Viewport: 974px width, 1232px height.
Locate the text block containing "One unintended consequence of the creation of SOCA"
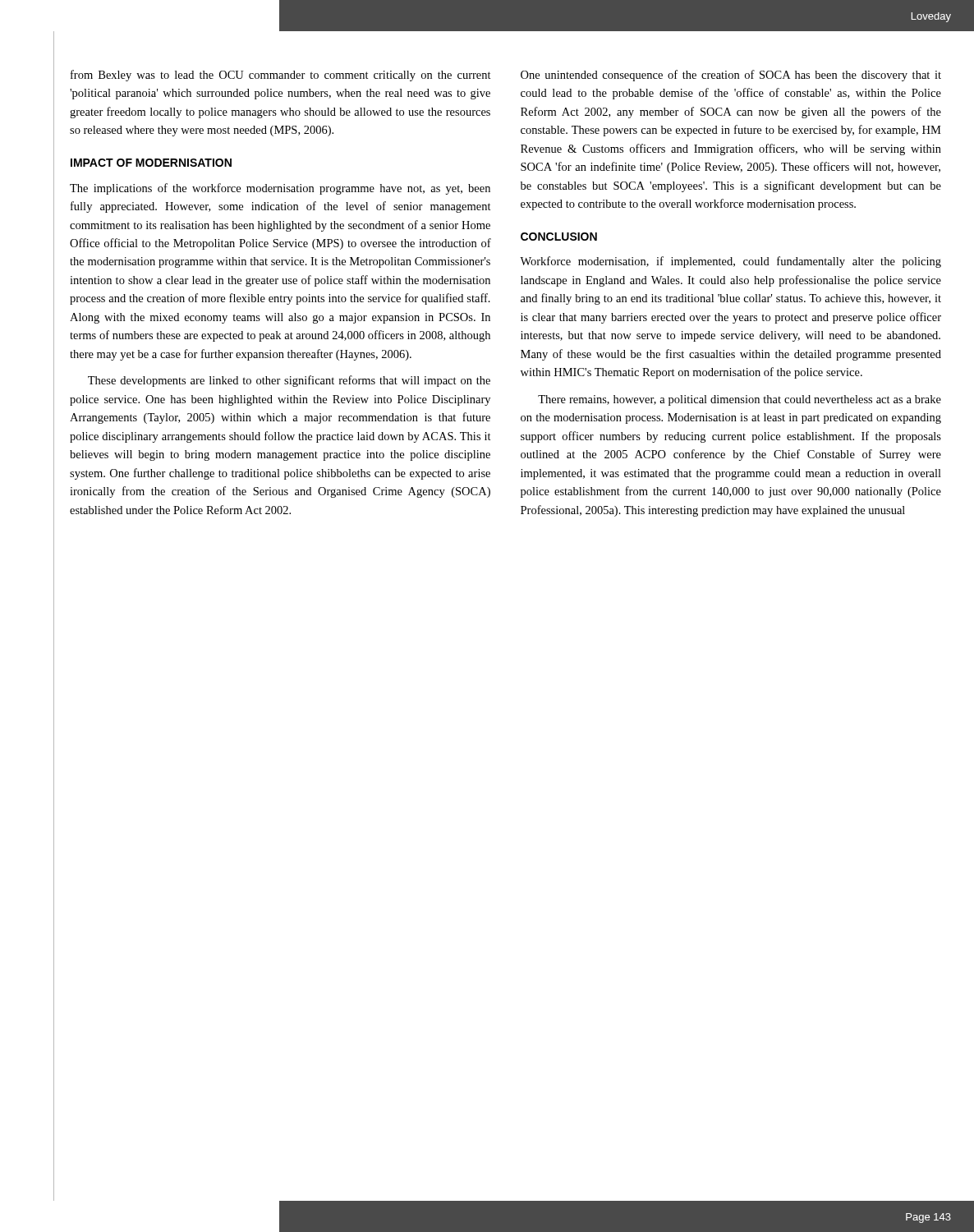(x=731, y=140)
